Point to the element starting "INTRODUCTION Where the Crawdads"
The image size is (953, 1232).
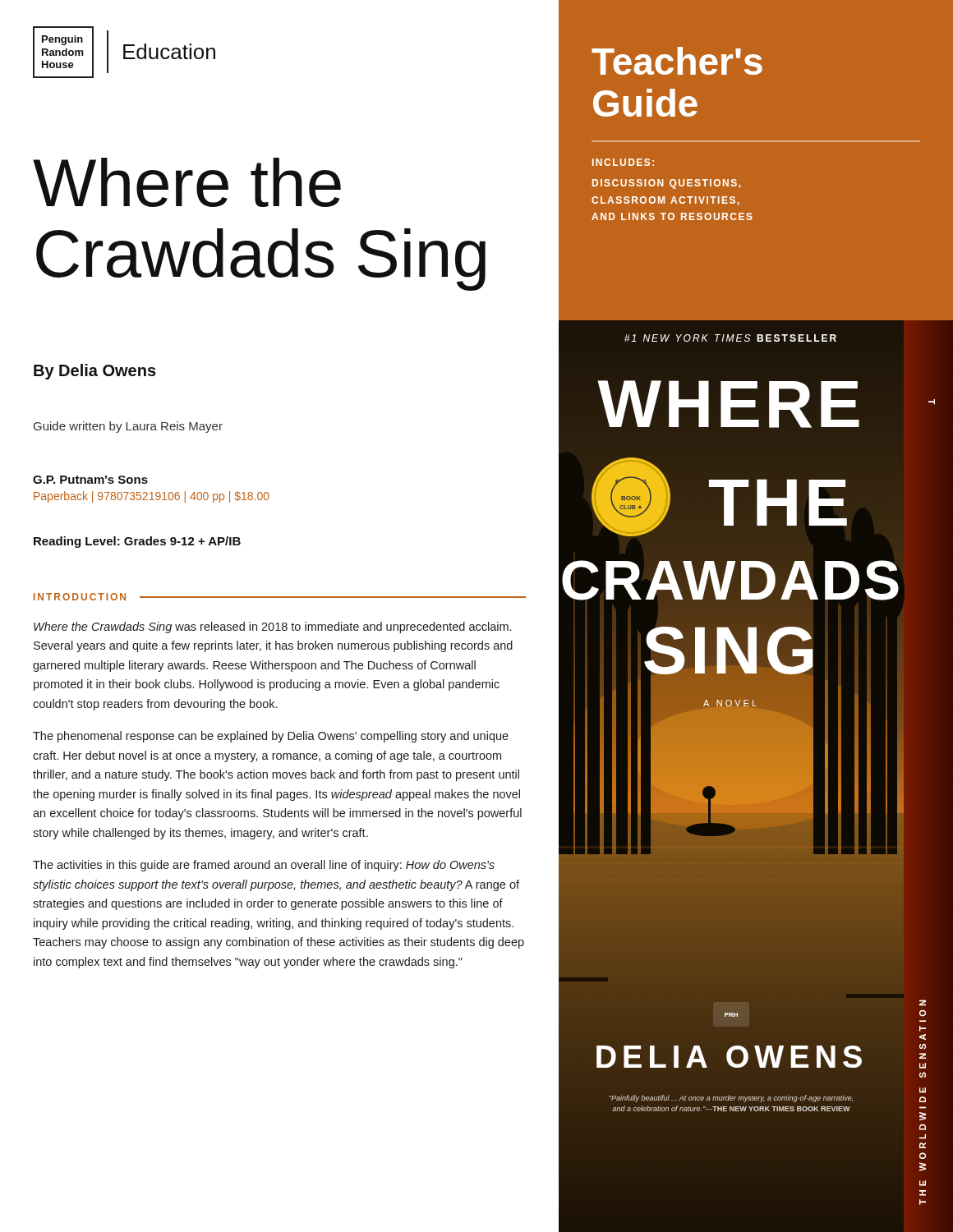pos(279,782)
